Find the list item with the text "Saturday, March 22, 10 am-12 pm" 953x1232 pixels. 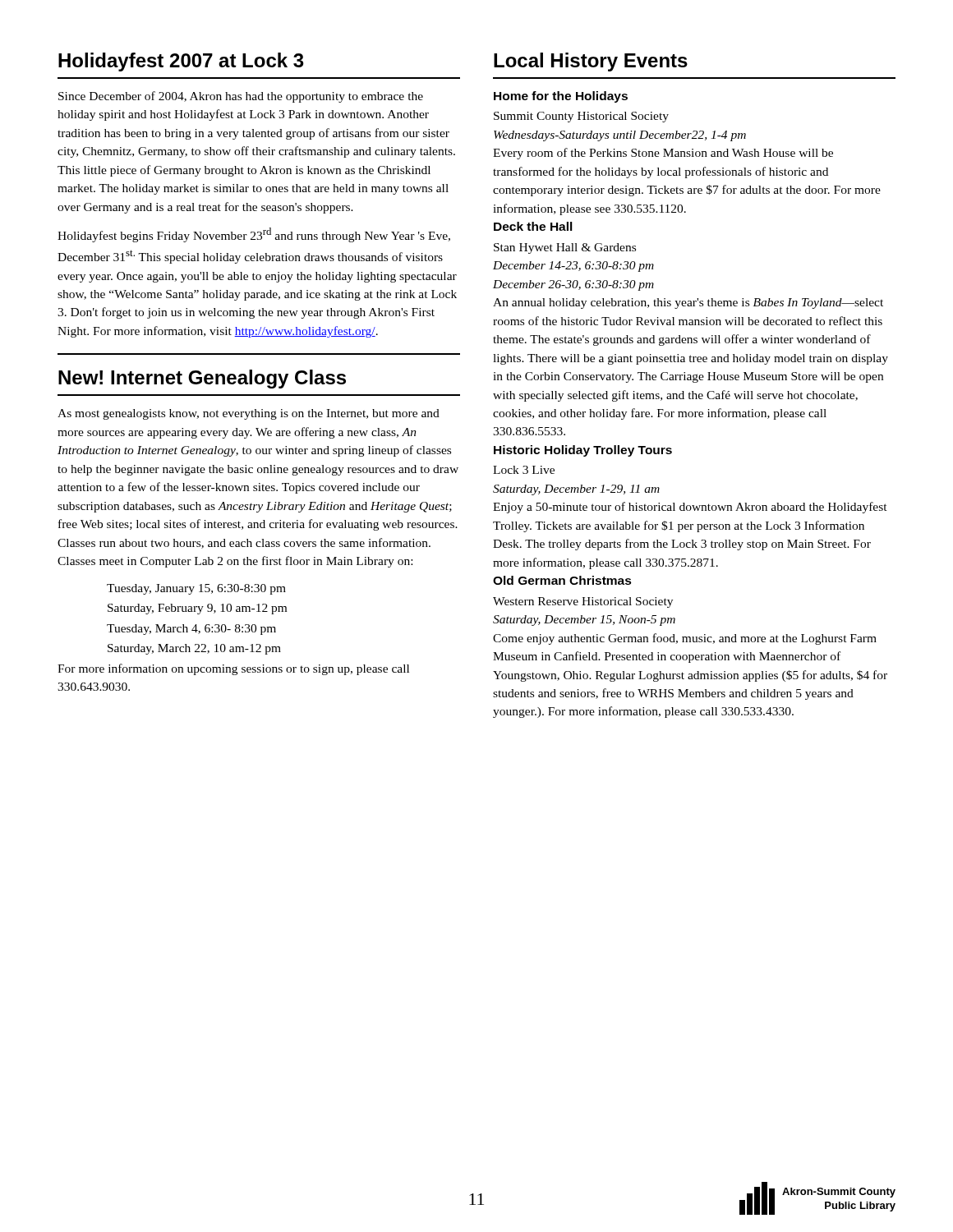283,648
